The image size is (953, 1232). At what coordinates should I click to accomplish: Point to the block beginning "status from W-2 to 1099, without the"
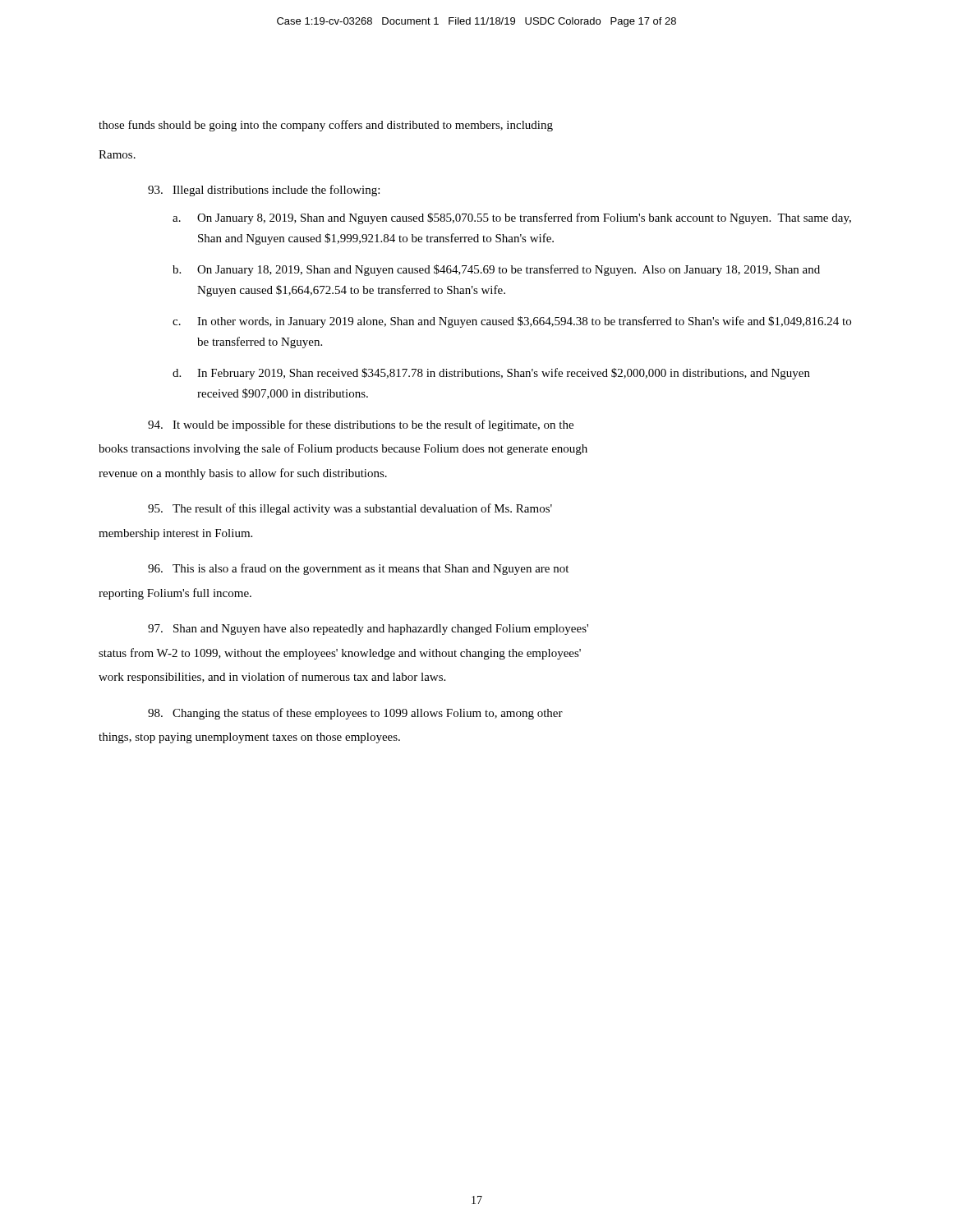(340, 653)
